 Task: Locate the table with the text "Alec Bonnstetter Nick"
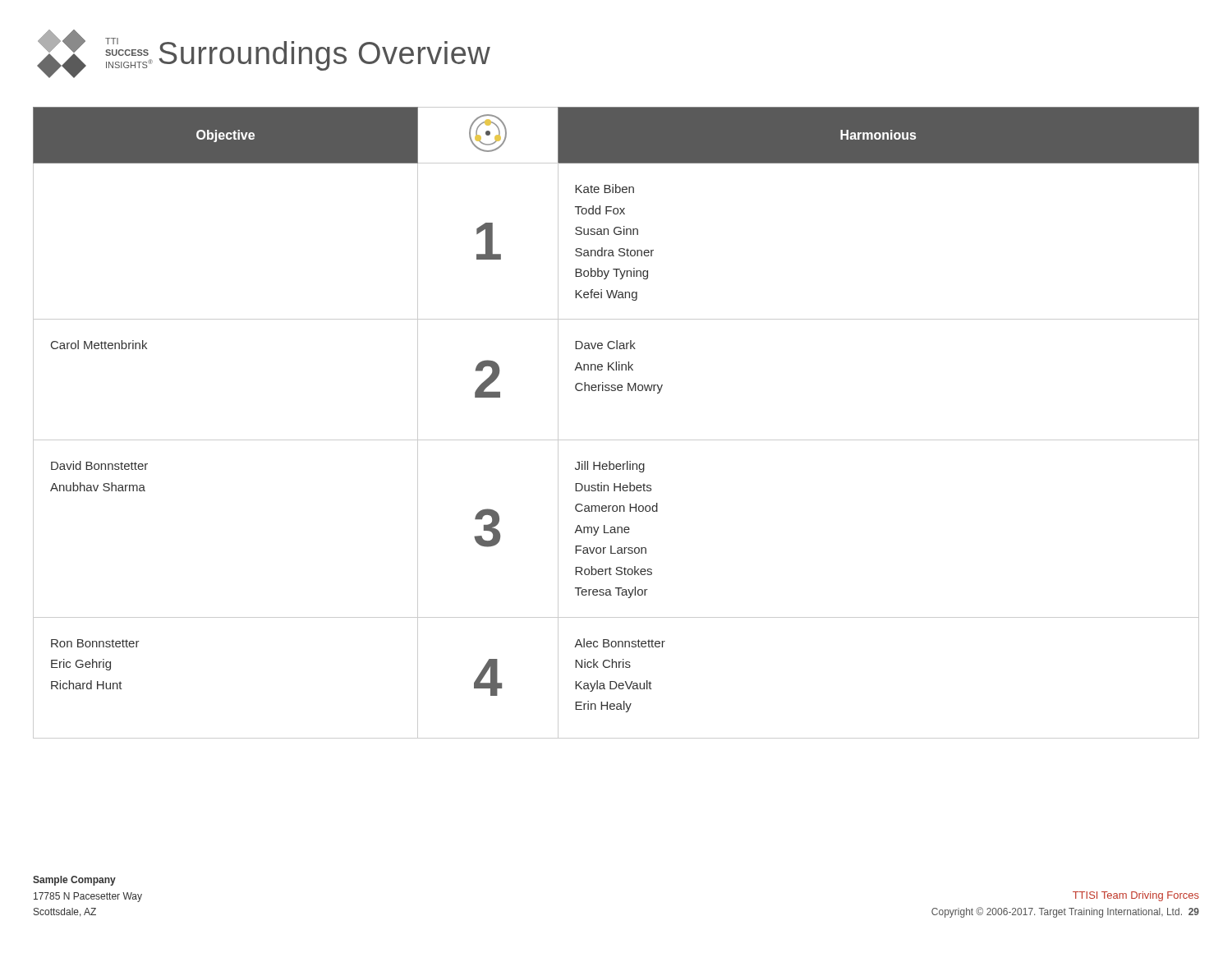pyautogui.click(x=616, y=423)
